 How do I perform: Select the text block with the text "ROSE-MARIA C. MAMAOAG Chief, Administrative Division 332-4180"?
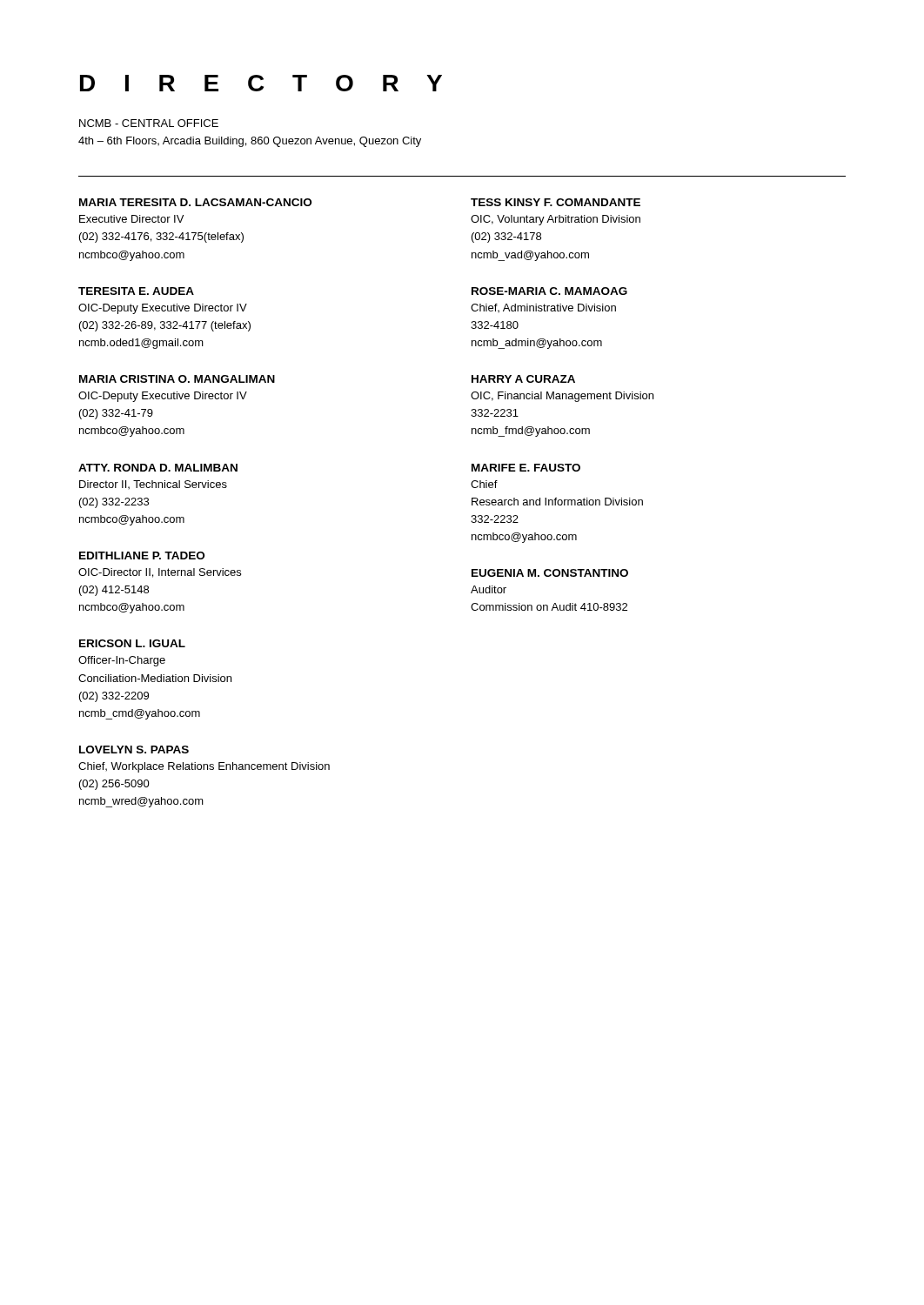coord(549,291)
